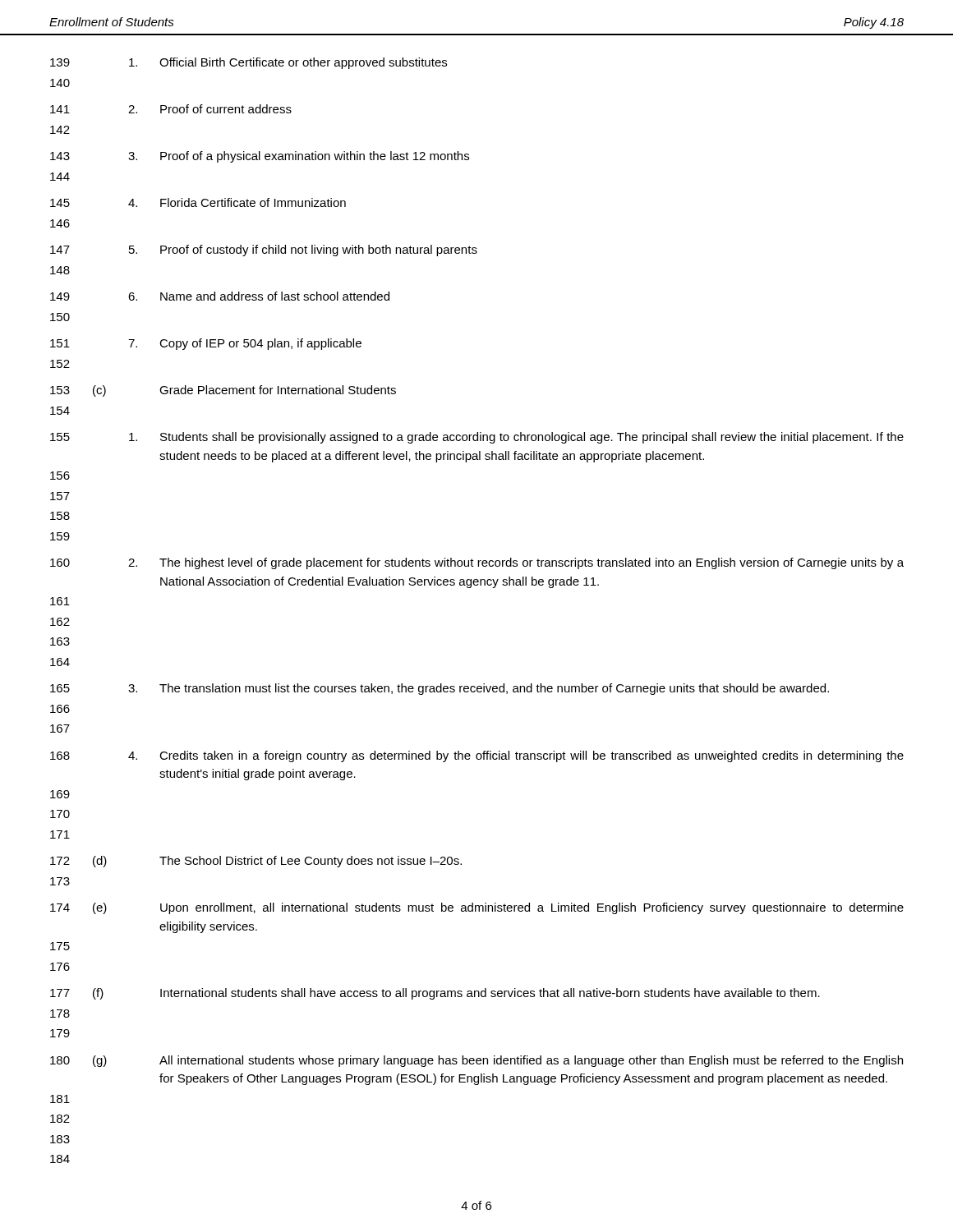Locate the text block starting "149 6. Name and address of last school"
This screenshot has height=1232, width=953.
pyautogui.click(x=220, y=296)
